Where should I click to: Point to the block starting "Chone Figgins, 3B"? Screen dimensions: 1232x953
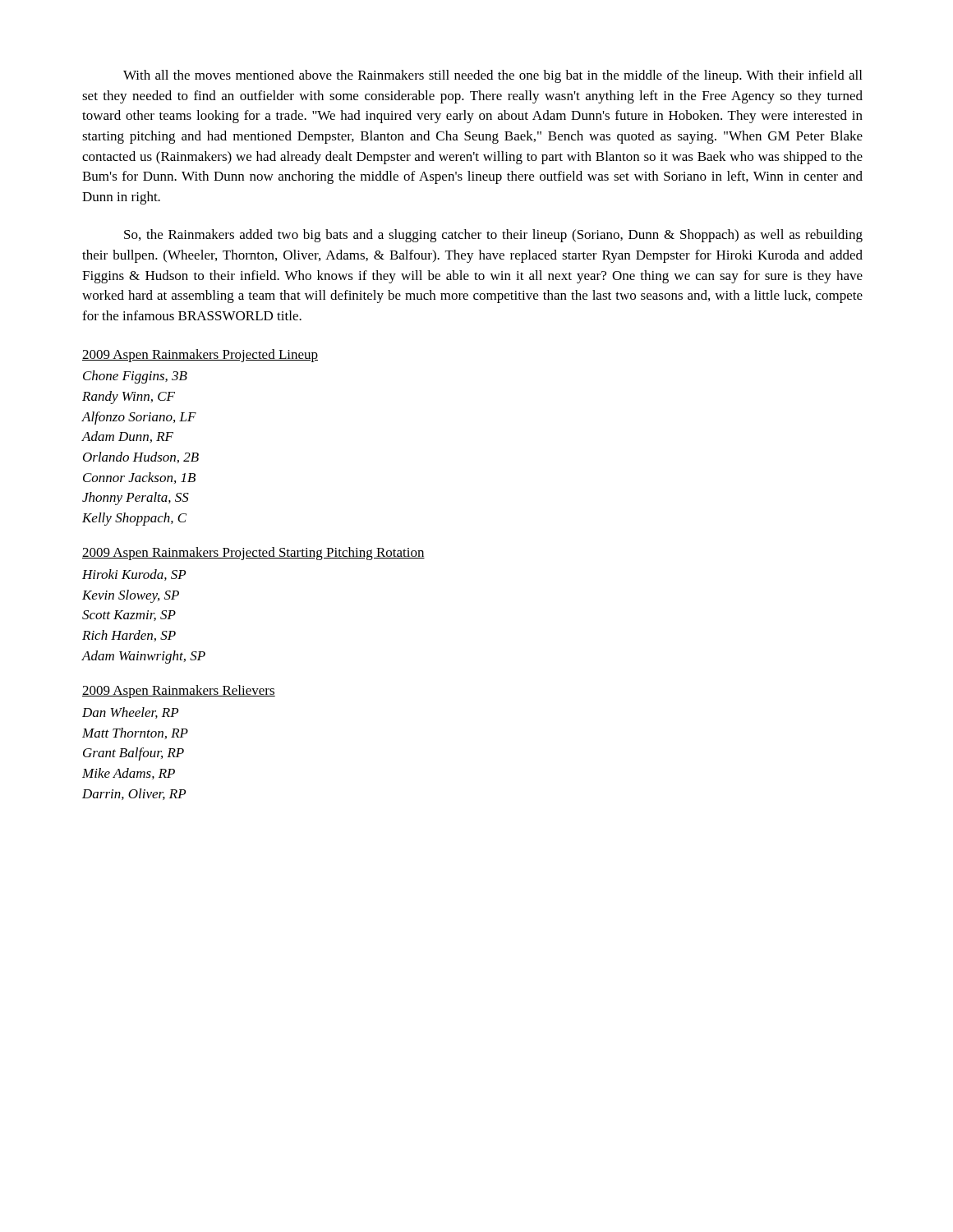(x=135, y=376)
